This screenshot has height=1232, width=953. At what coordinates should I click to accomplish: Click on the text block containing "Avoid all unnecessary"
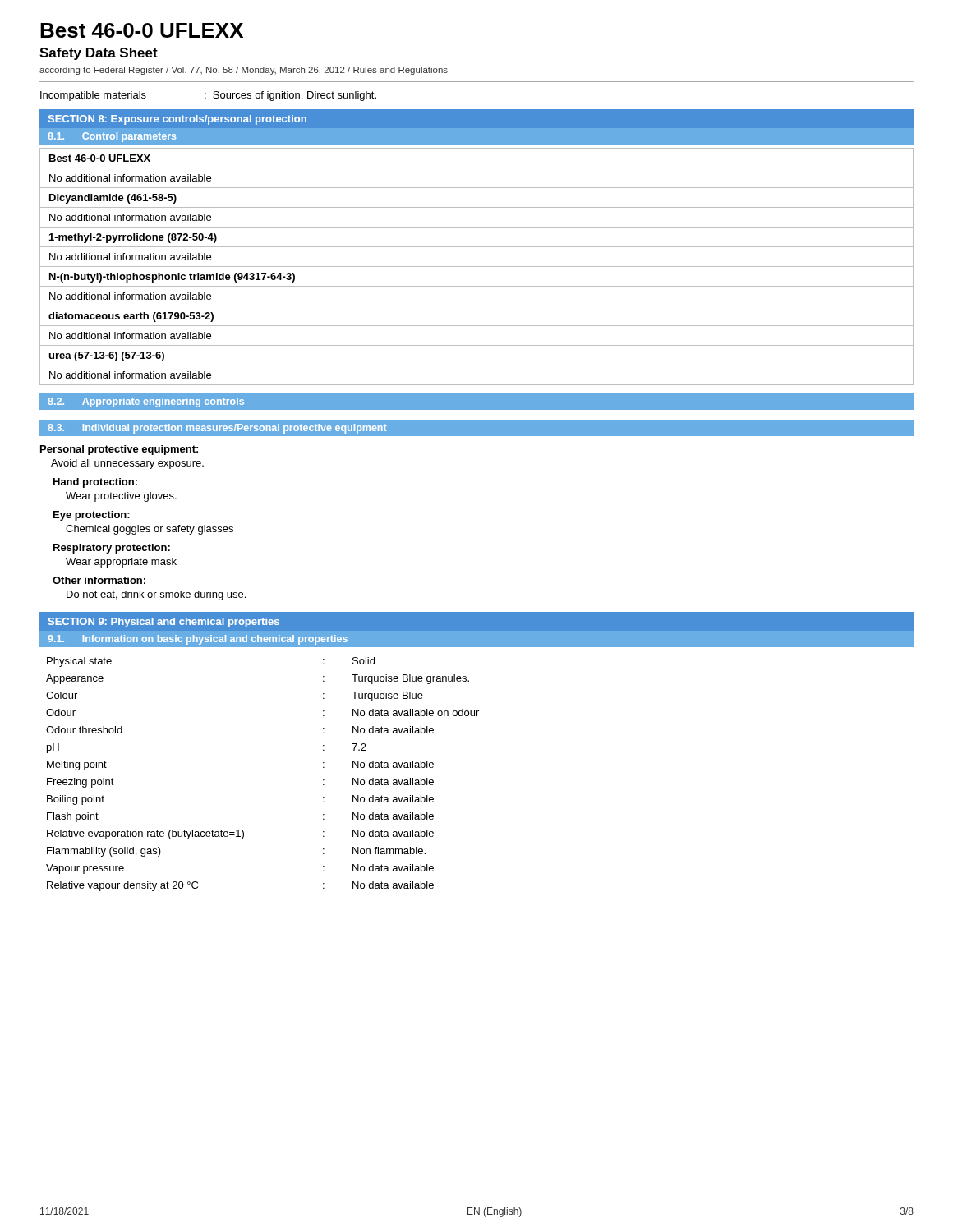(128, 463)
